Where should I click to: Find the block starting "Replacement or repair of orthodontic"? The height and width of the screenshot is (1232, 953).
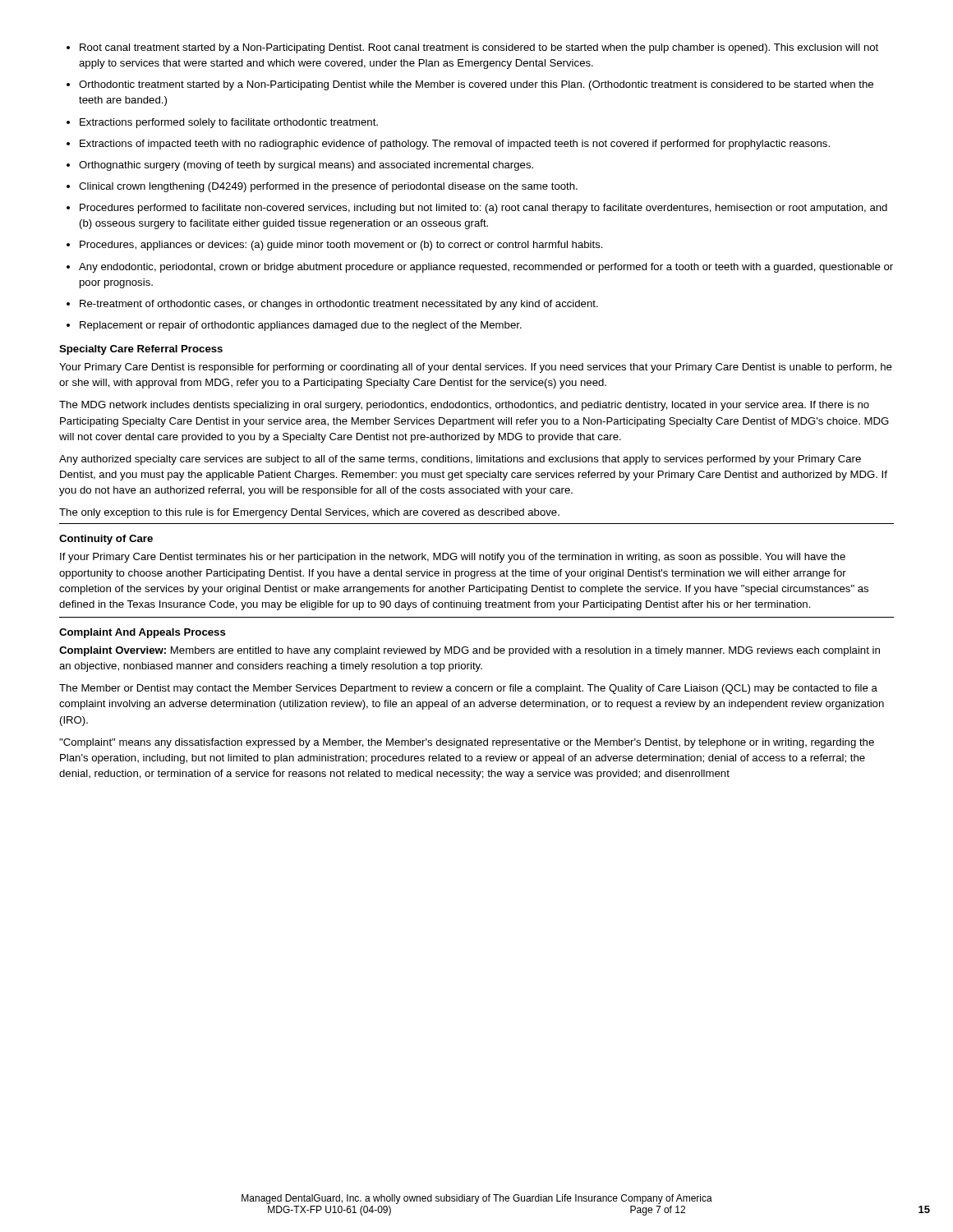486,325
